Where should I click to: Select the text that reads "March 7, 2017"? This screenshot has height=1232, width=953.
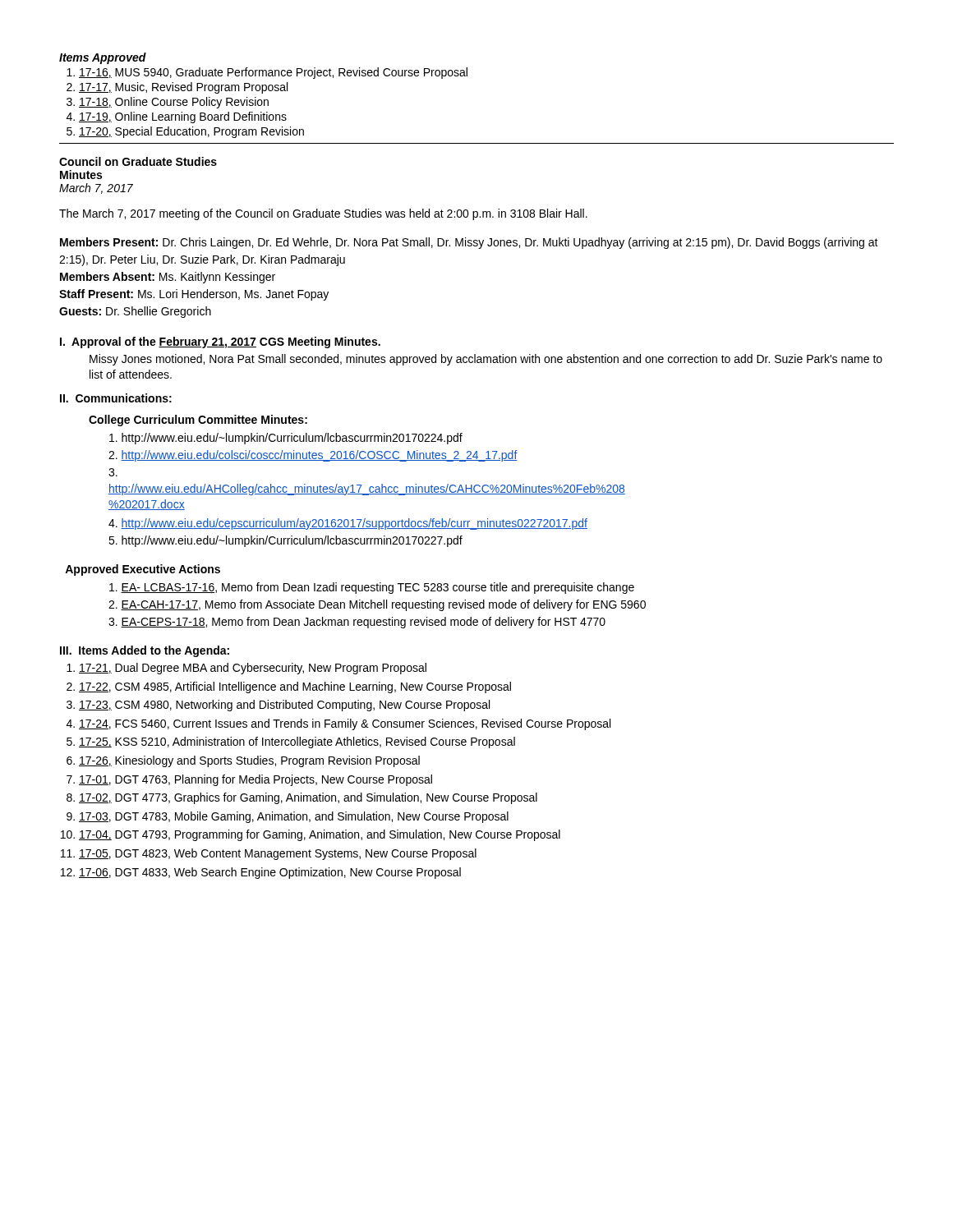pyautogui.click(x=96, y=188)
